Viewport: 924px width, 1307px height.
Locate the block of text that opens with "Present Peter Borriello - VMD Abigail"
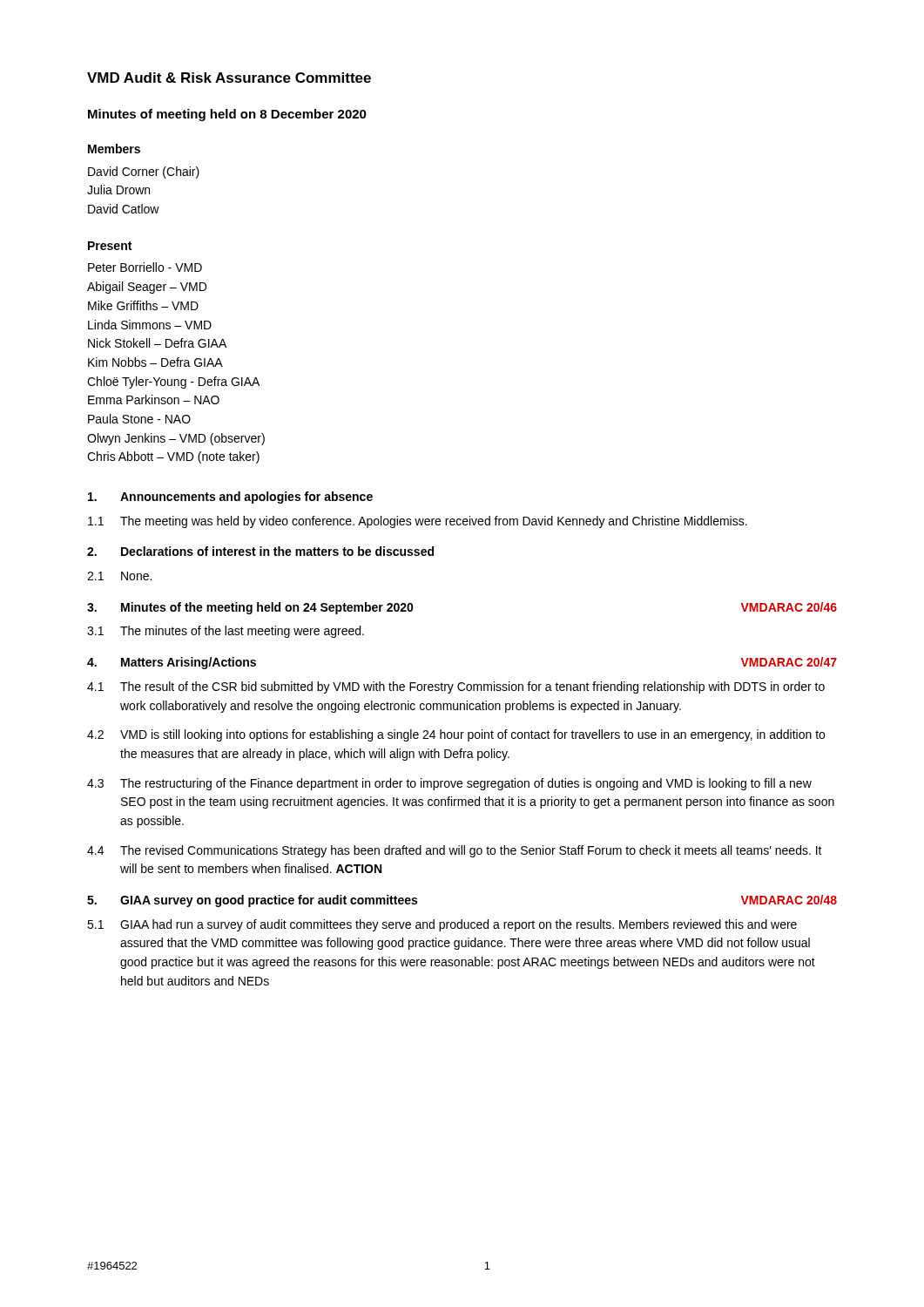110,246
